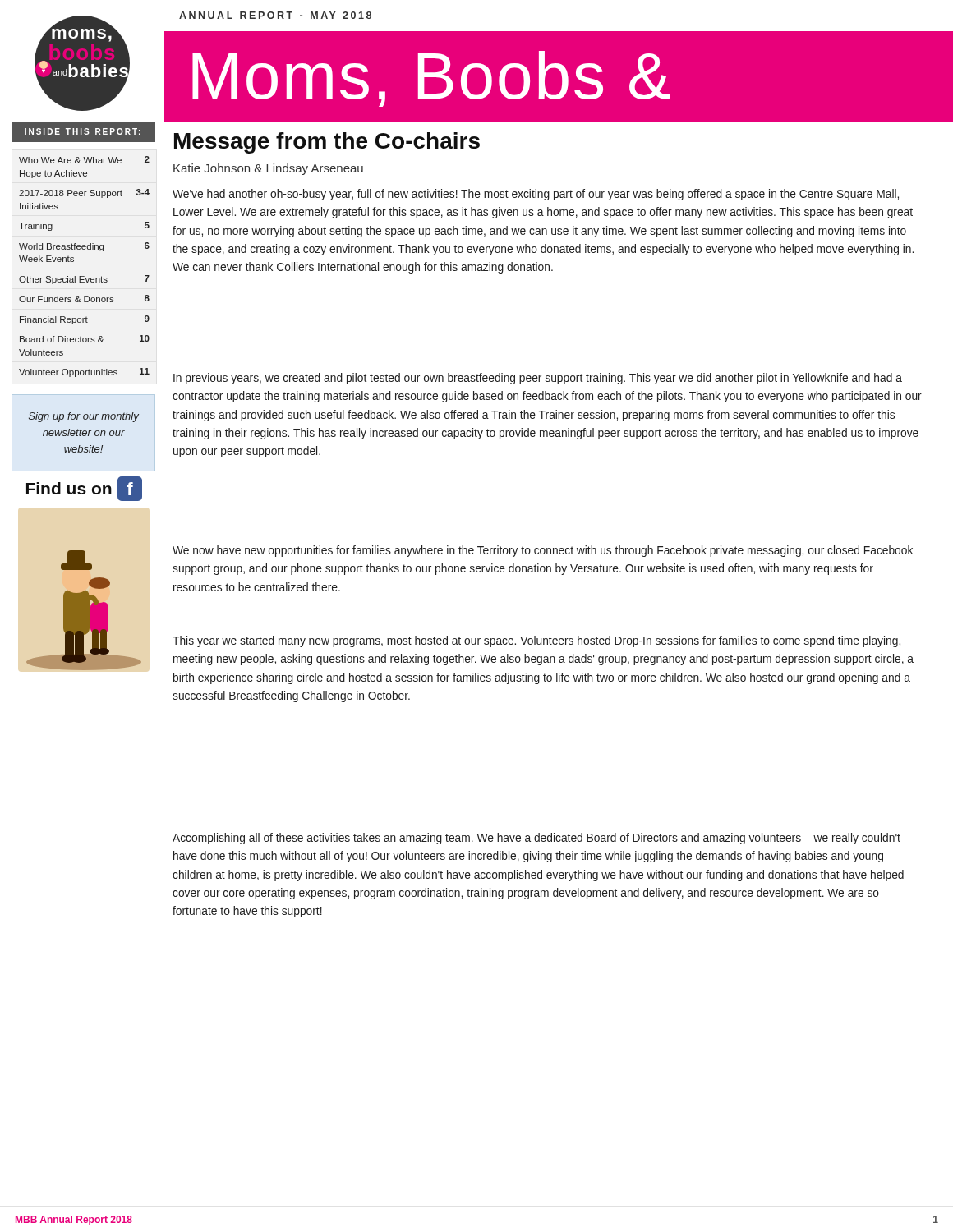
Task: Find the text block with the text "We've had another oh-so-busy year, full"
Action: pyautogui.click(x=544, y=231)
